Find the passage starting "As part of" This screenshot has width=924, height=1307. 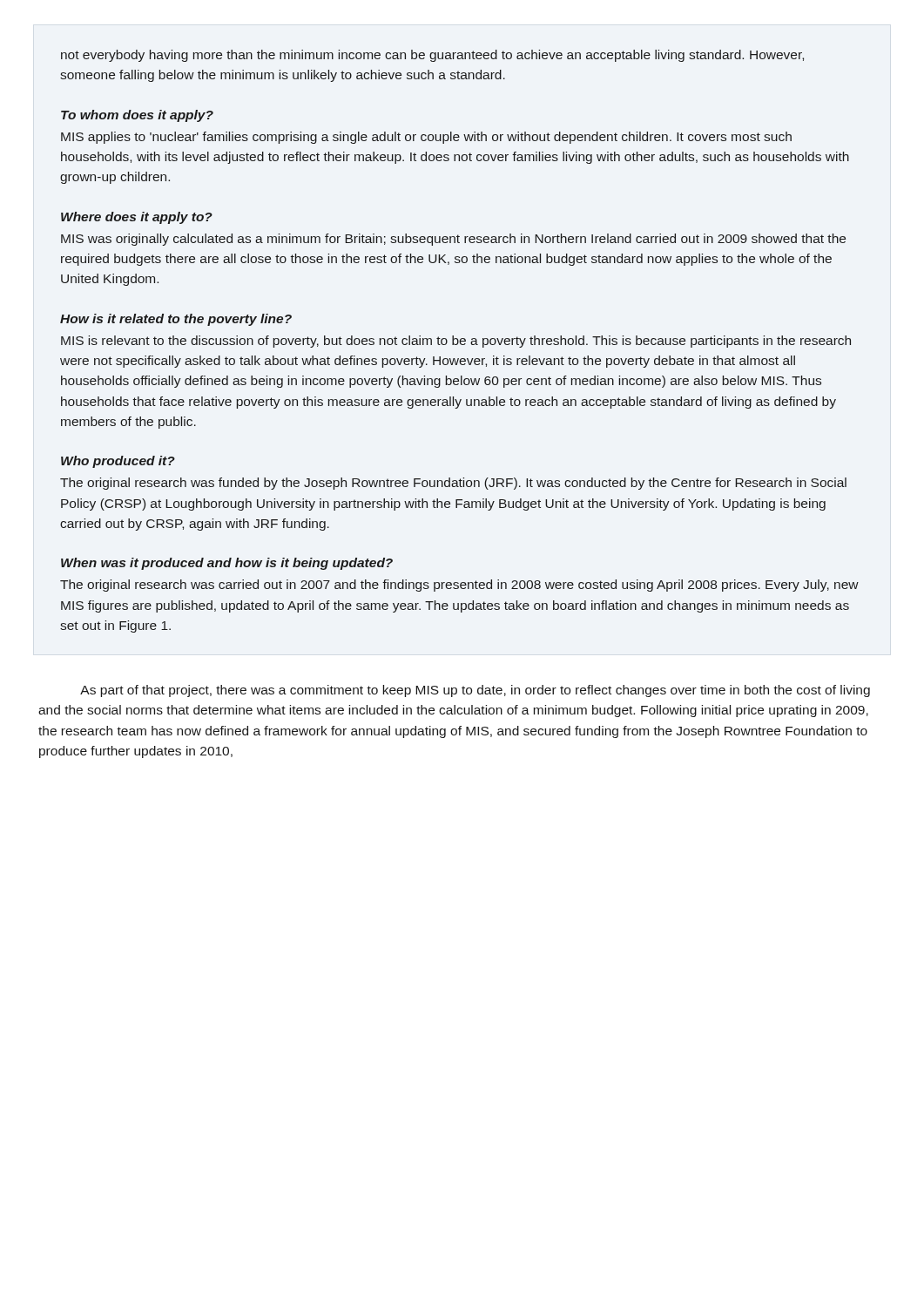(x=462, y=720)
